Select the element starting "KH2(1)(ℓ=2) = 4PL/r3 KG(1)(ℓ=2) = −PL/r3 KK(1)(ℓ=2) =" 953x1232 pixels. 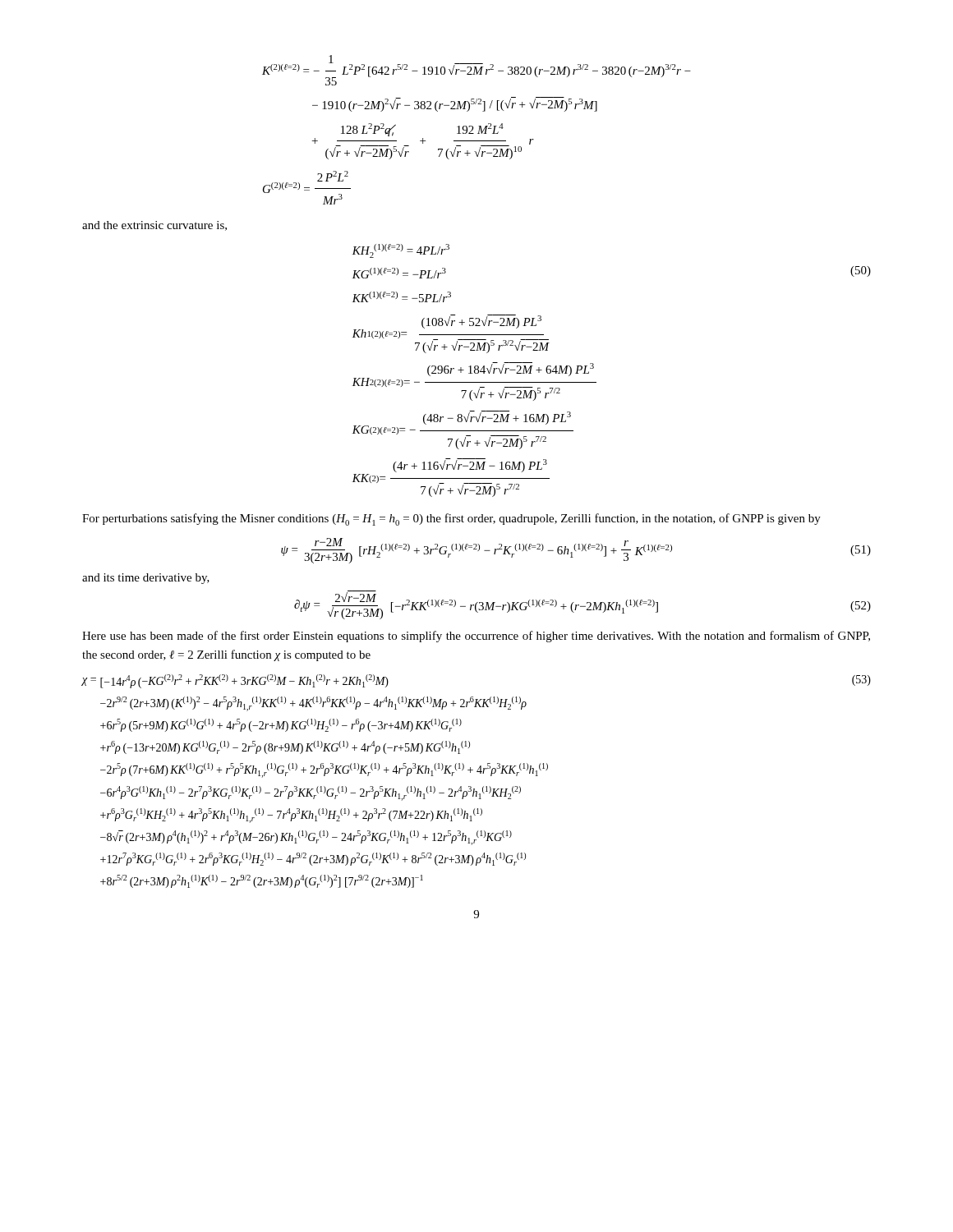tap(476, 371)
